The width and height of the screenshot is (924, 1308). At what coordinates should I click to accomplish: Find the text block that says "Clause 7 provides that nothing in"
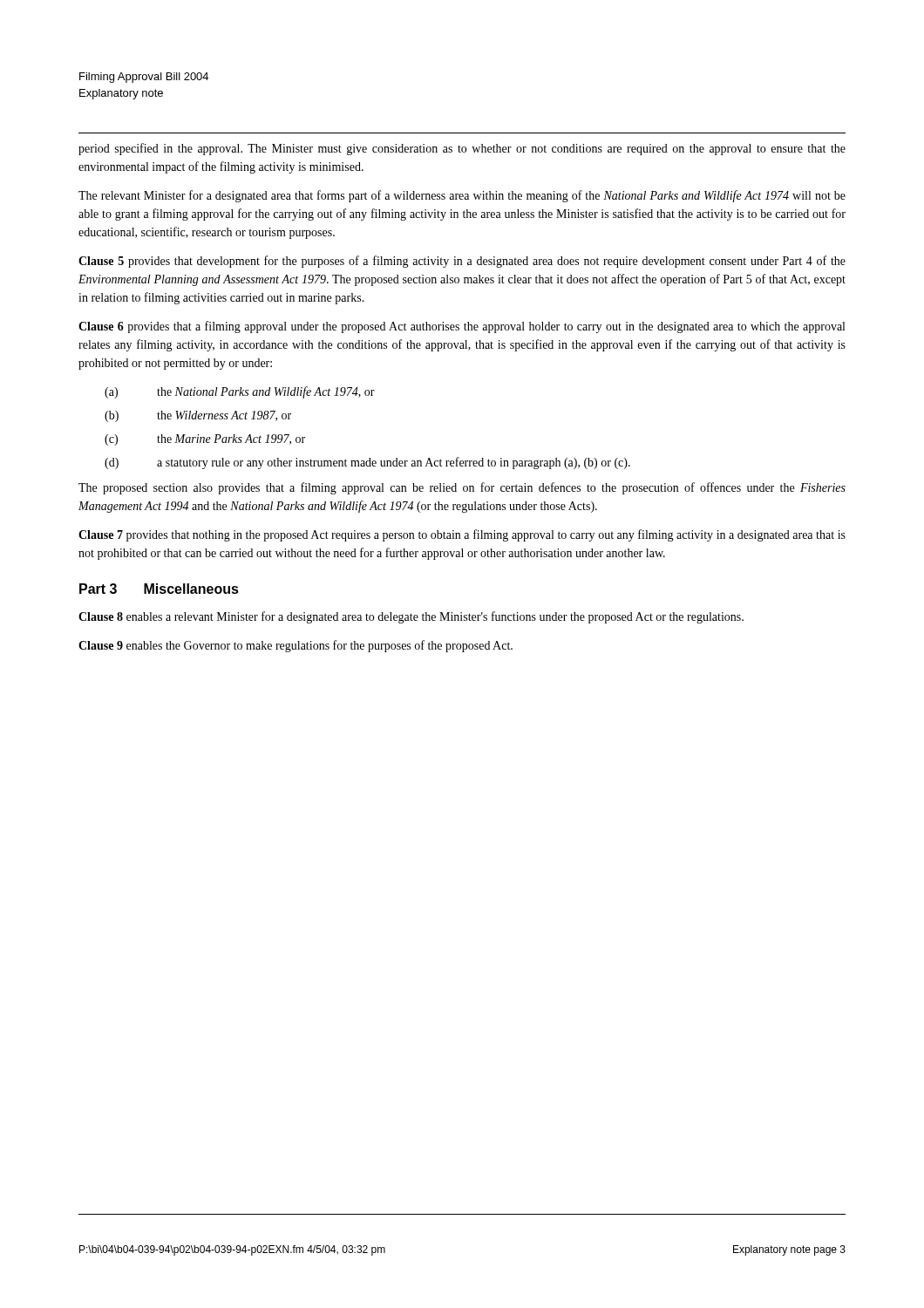click(x=462, y=544)
